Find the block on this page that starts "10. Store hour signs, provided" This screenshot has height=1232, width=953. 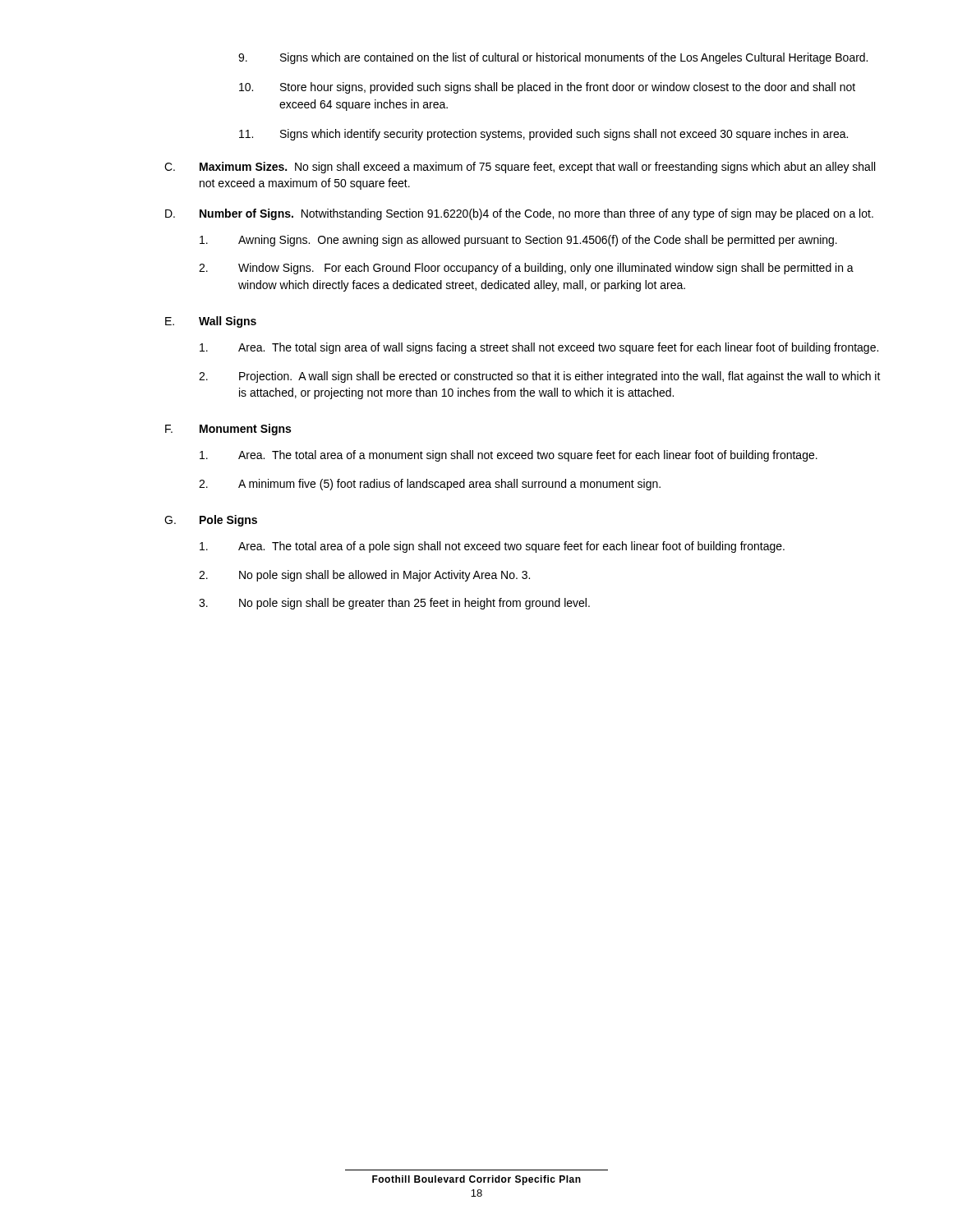pyautogui.click(x=563, y=96)
